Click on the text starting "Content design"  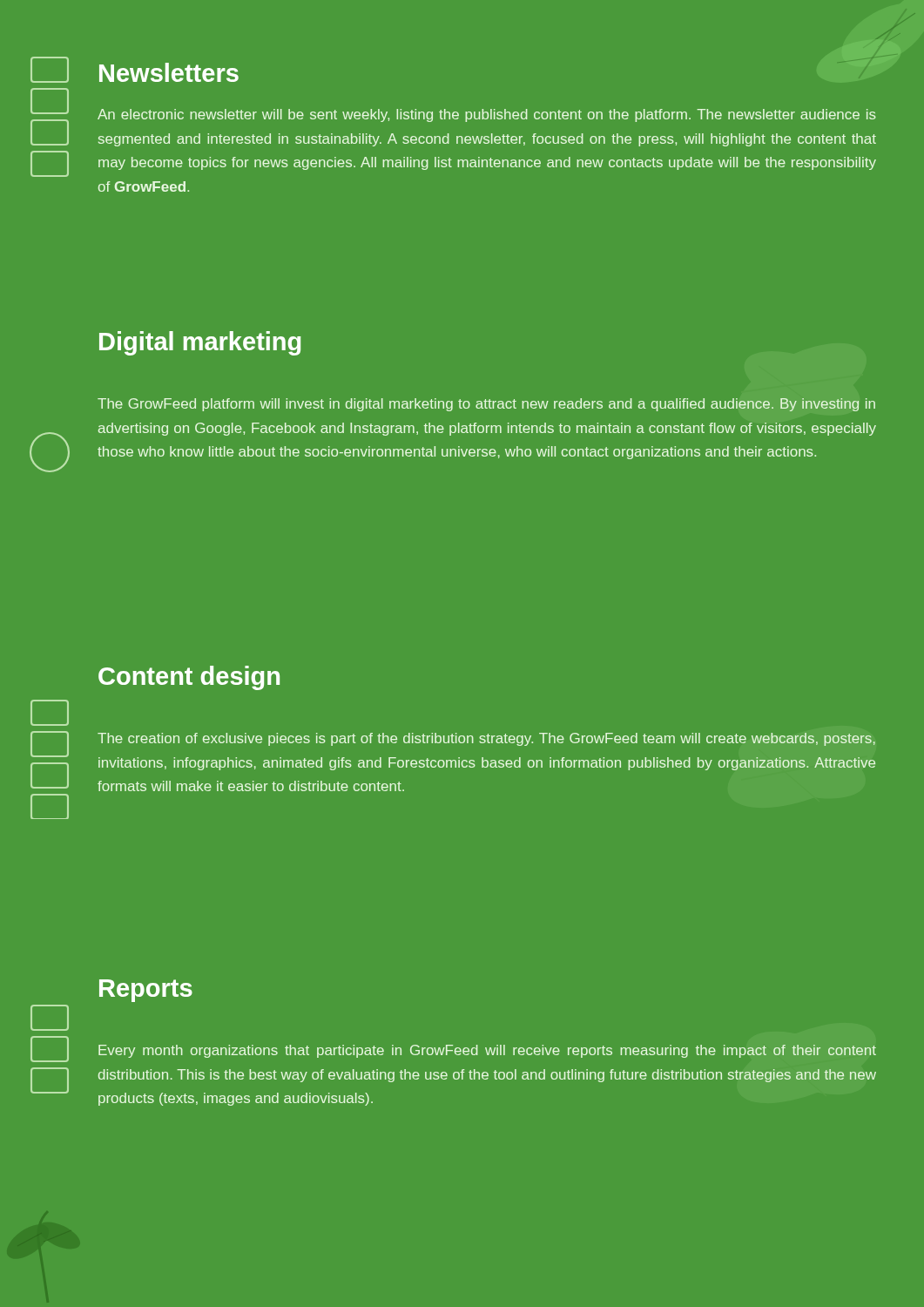tap(189, 676)
